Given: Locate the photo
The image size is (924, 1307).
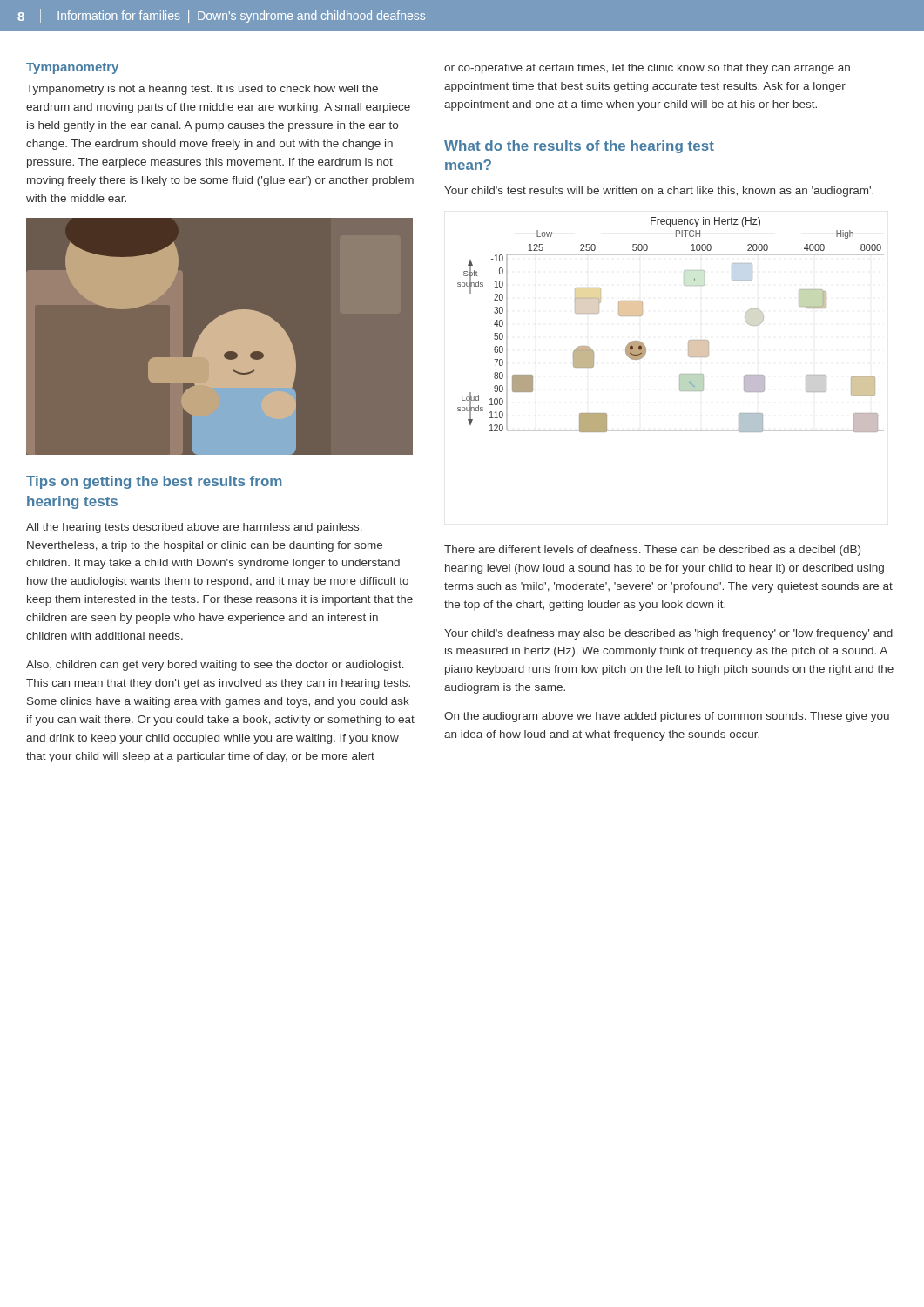Looking at the screenshot, I should (x=219, y=337).
